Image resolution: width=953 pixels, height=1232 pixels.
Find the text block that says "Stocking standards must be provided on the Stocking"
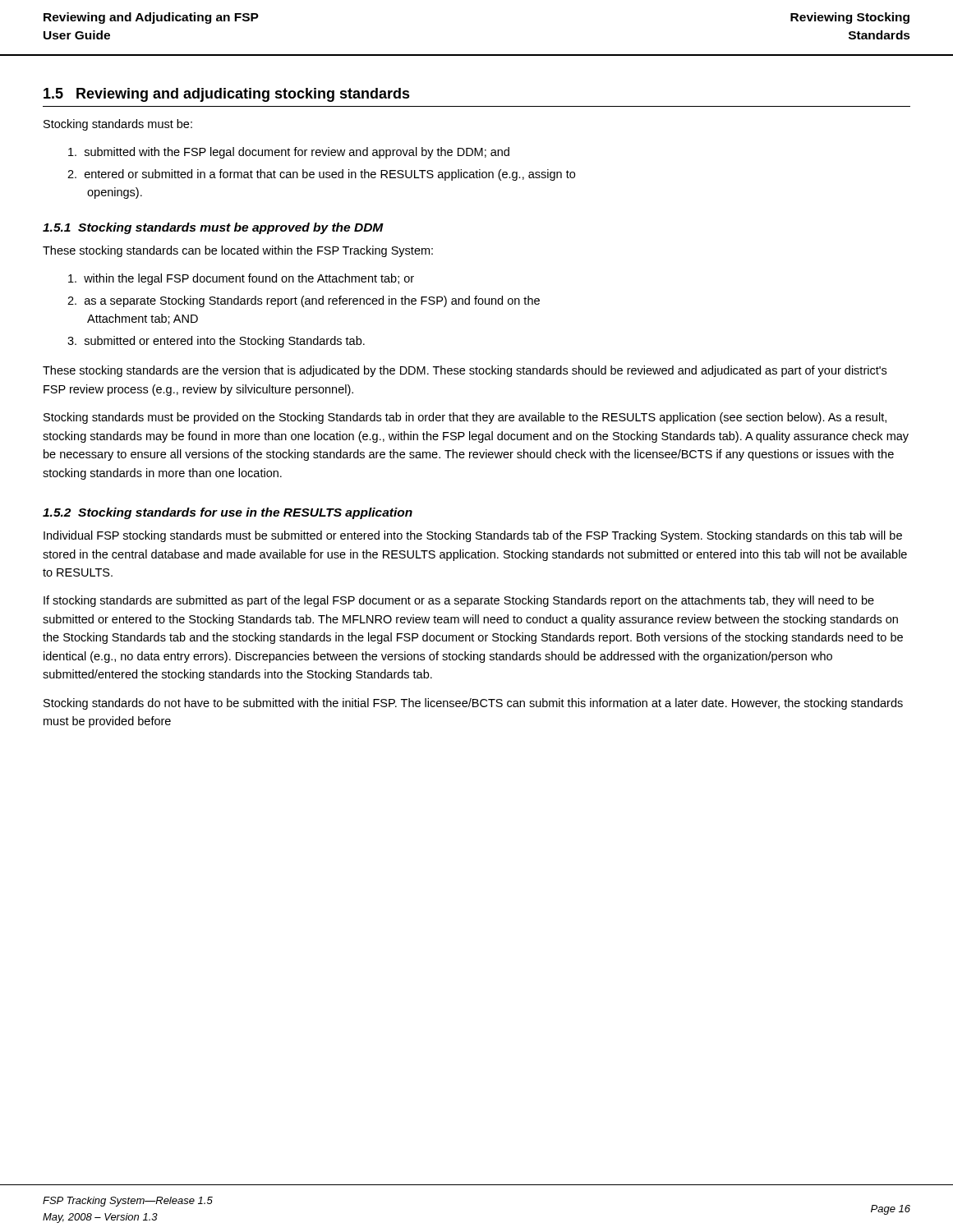(x=476, y=445)
